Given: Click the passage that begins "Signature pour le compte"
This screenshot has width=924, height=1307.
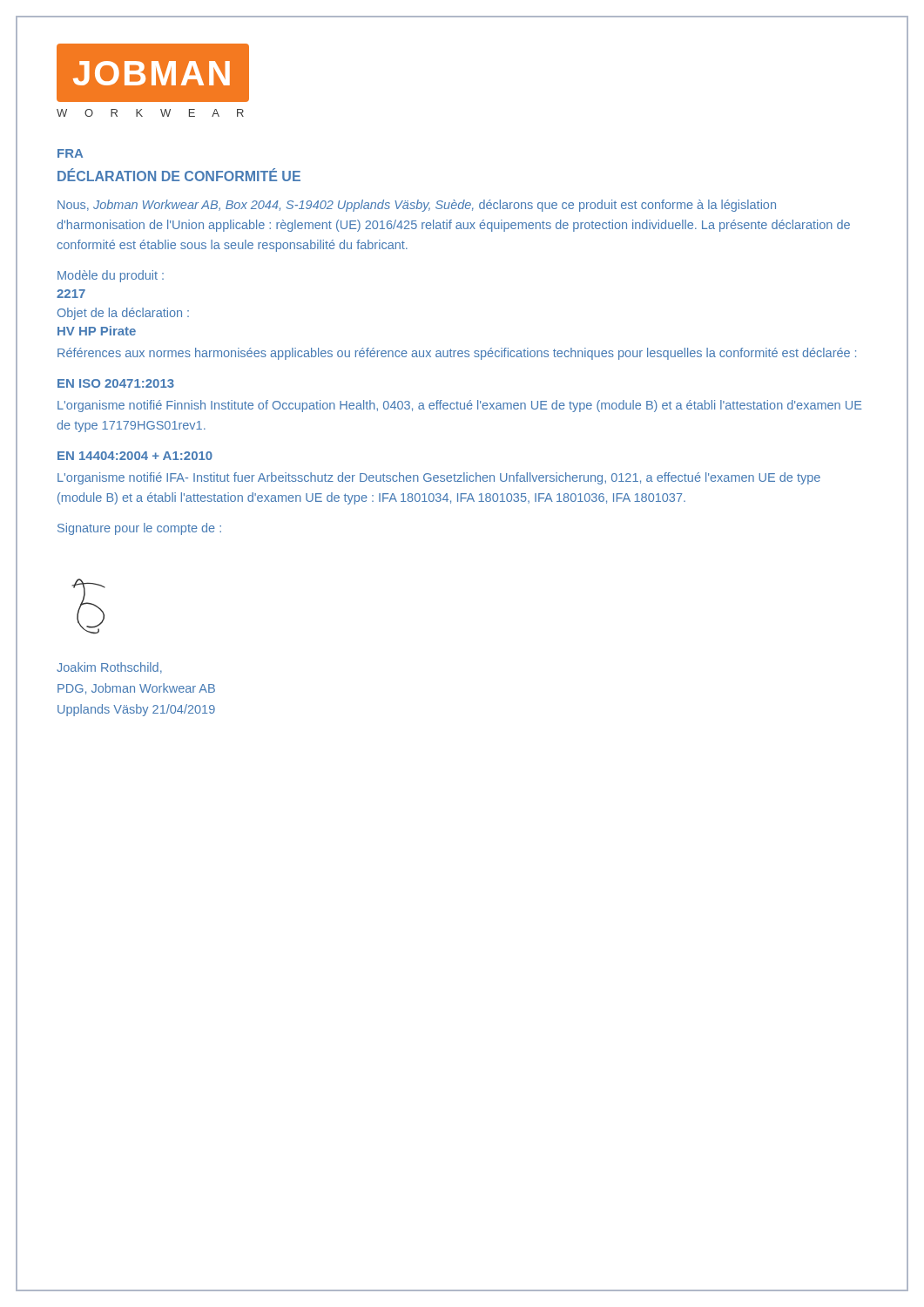Looking at the screenshot, I should click(x=139, y=528).
